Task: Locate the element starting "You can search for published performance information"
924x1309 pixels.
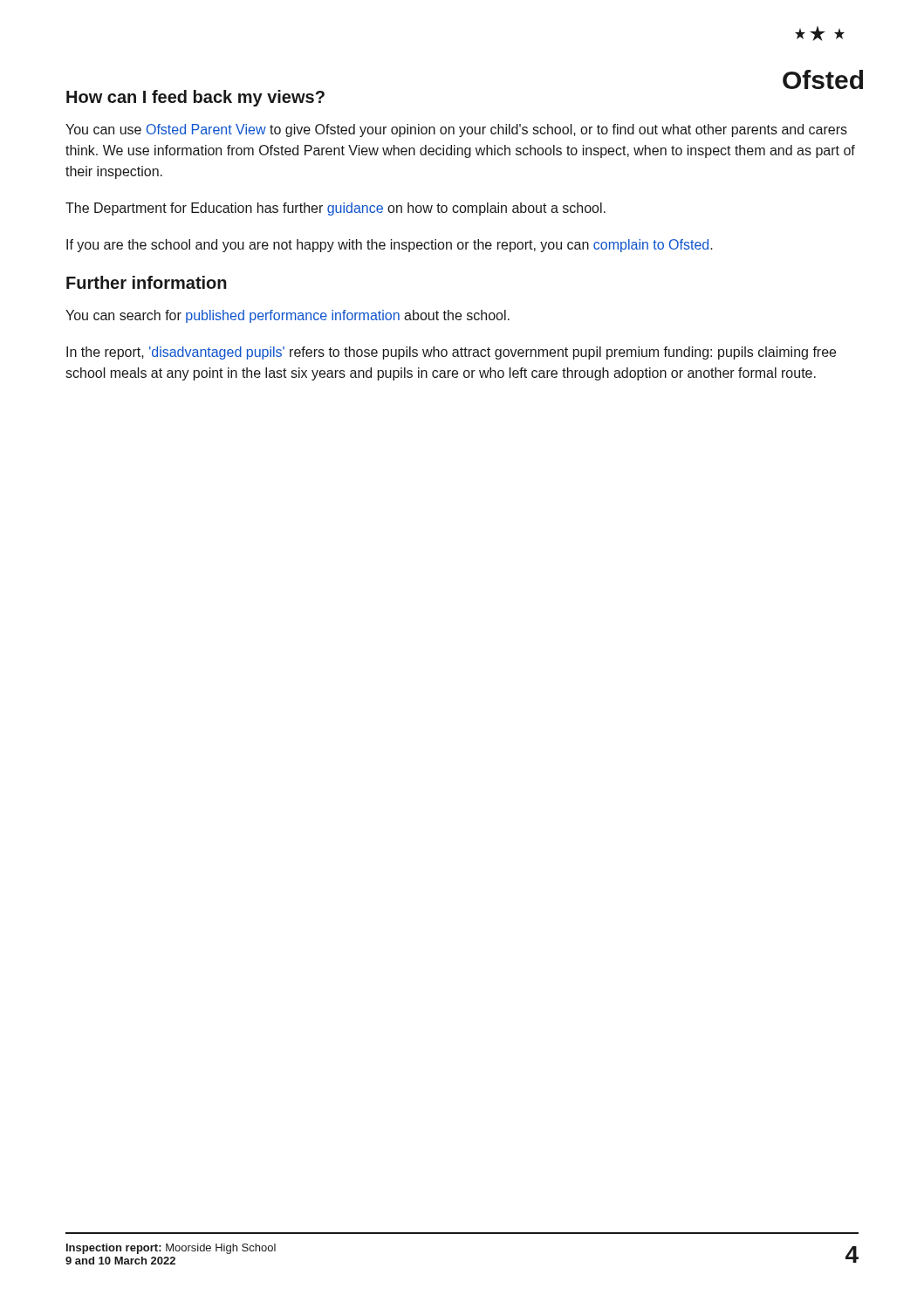Action: pos(288,315)
